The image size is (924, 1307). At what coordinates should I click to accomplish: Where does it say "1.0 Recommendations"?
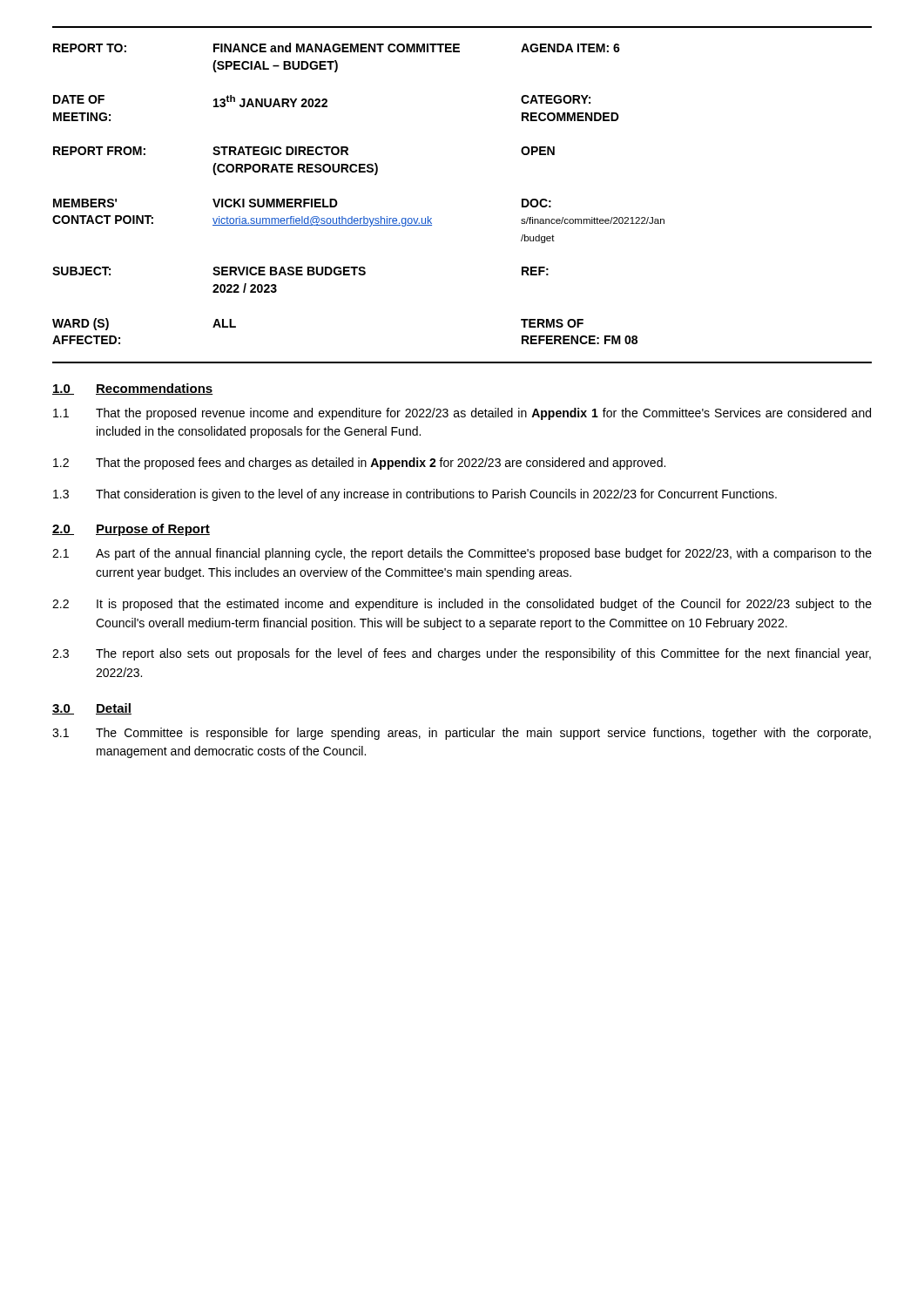[x=133, y=389]
